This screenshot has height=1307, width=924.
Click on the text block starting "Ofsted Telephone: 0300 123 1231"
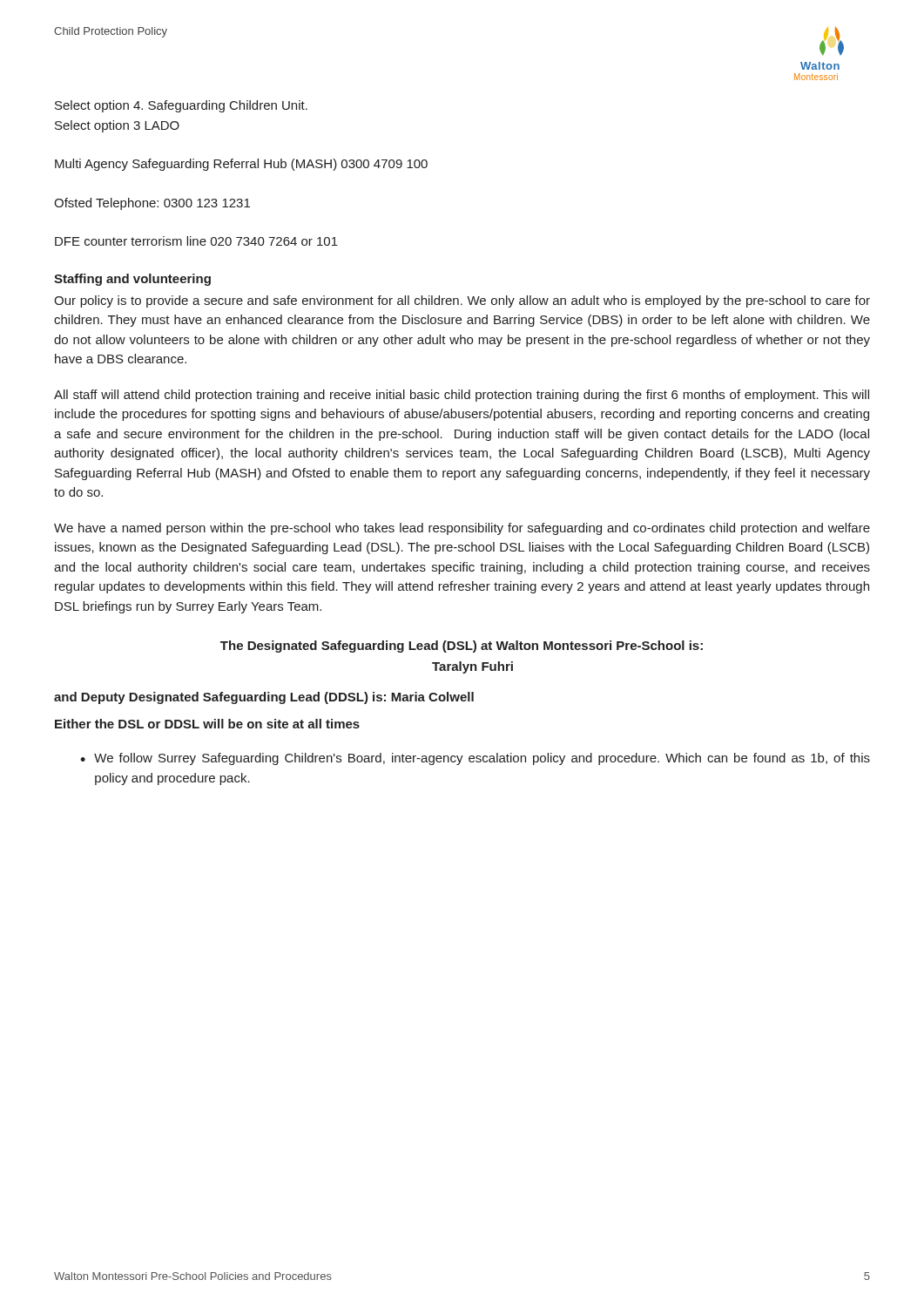(x=152, y=202)
